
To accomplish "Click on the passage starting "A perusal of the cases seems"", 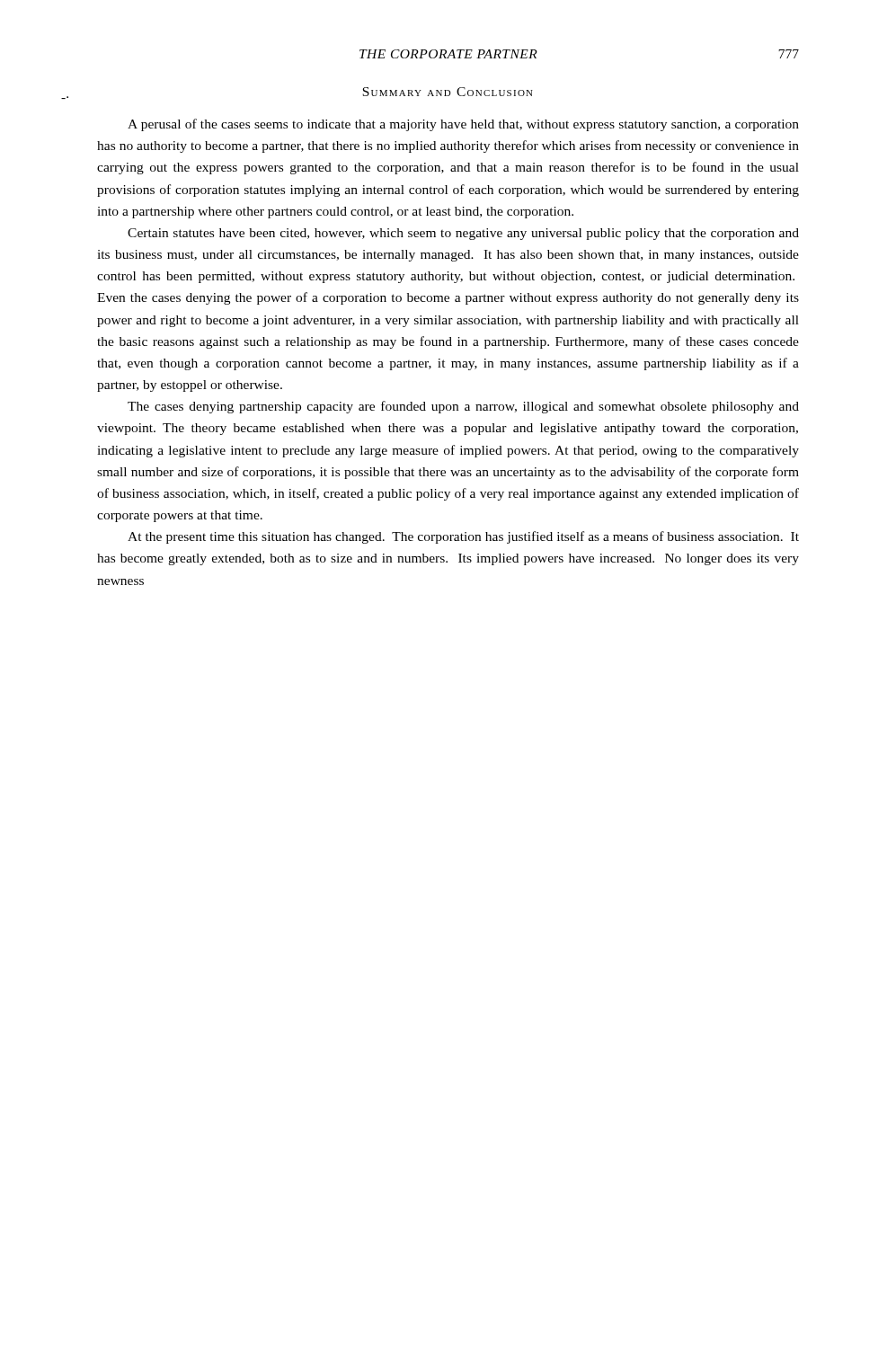I will pyautogui.click(x=448, y=168).
